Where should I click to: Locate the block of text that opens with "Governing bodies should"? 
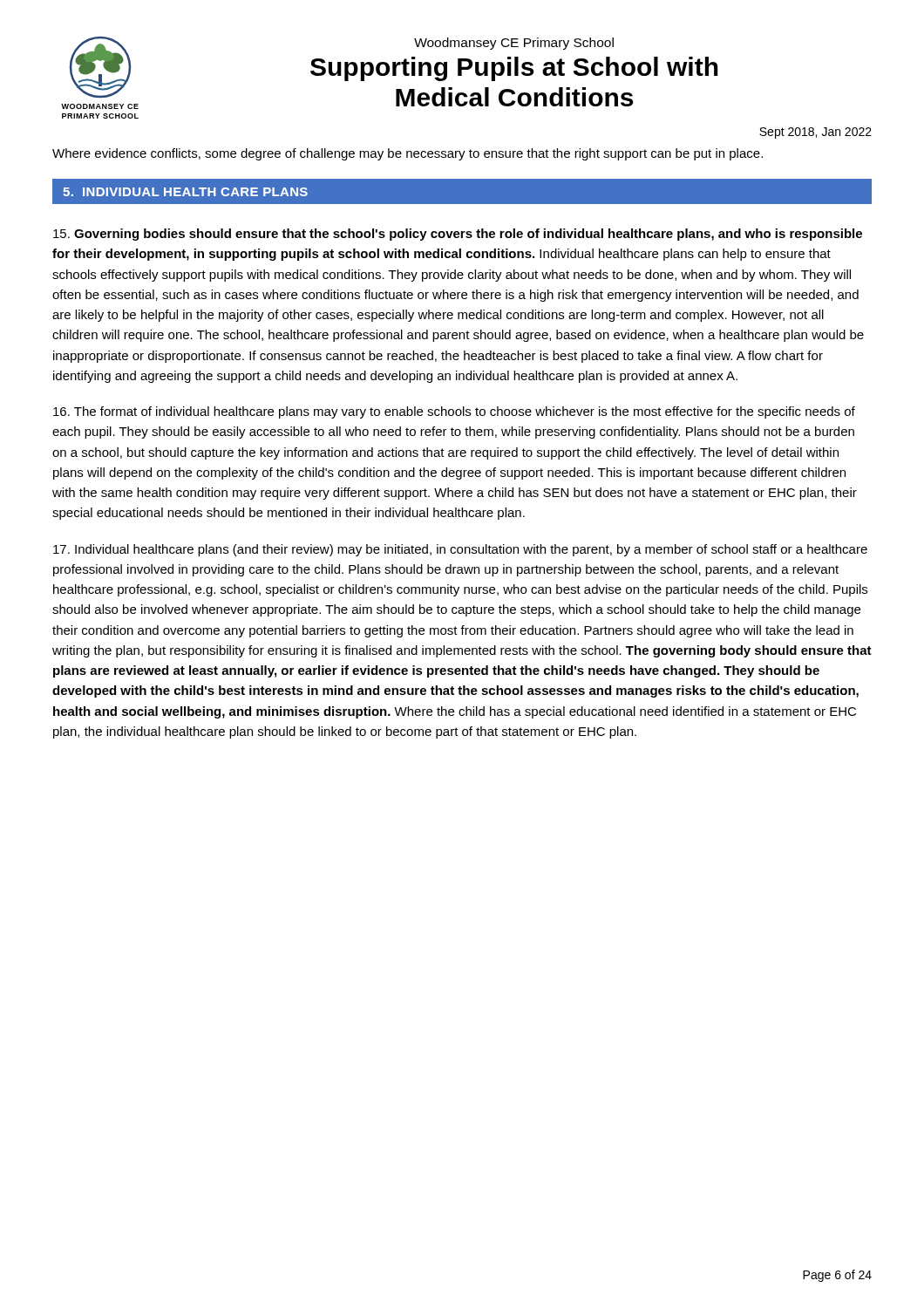[x=458, y=304]
